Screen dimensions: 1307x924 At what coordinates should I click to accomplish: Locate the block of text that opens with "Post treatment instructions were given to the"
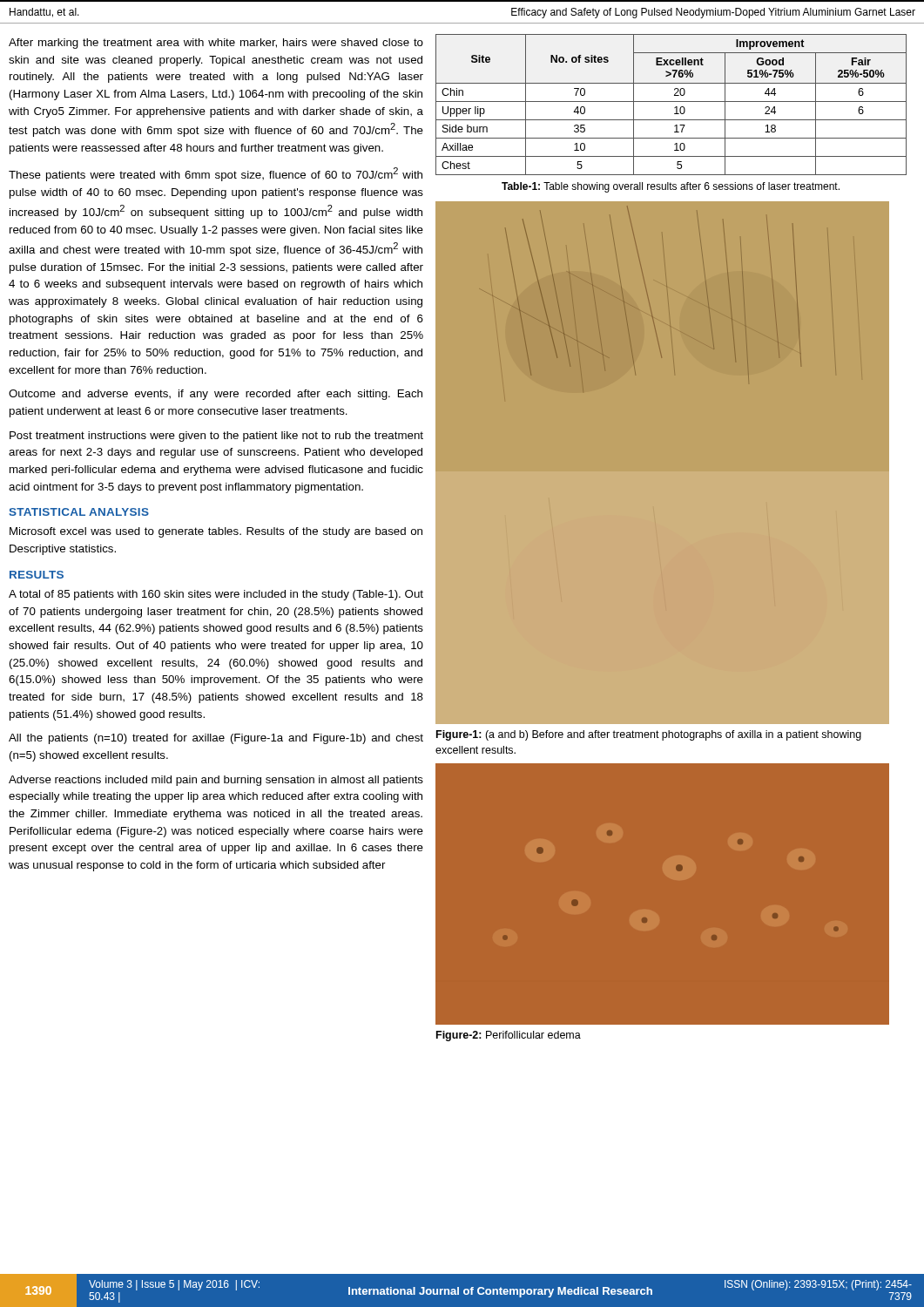click(x=216, y=461)
